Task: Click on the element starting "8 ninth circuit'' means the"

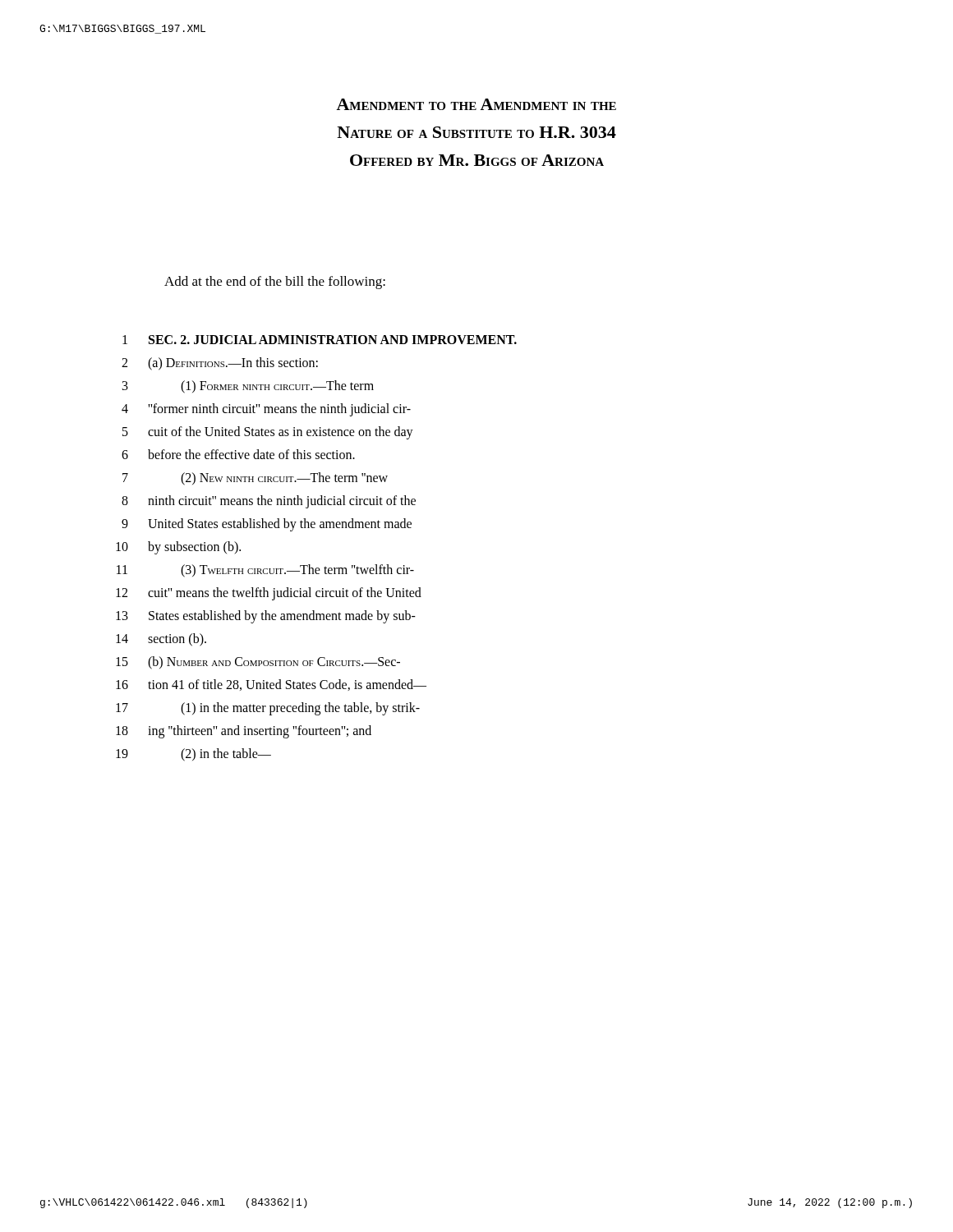Action: click(x=269, y=502)
